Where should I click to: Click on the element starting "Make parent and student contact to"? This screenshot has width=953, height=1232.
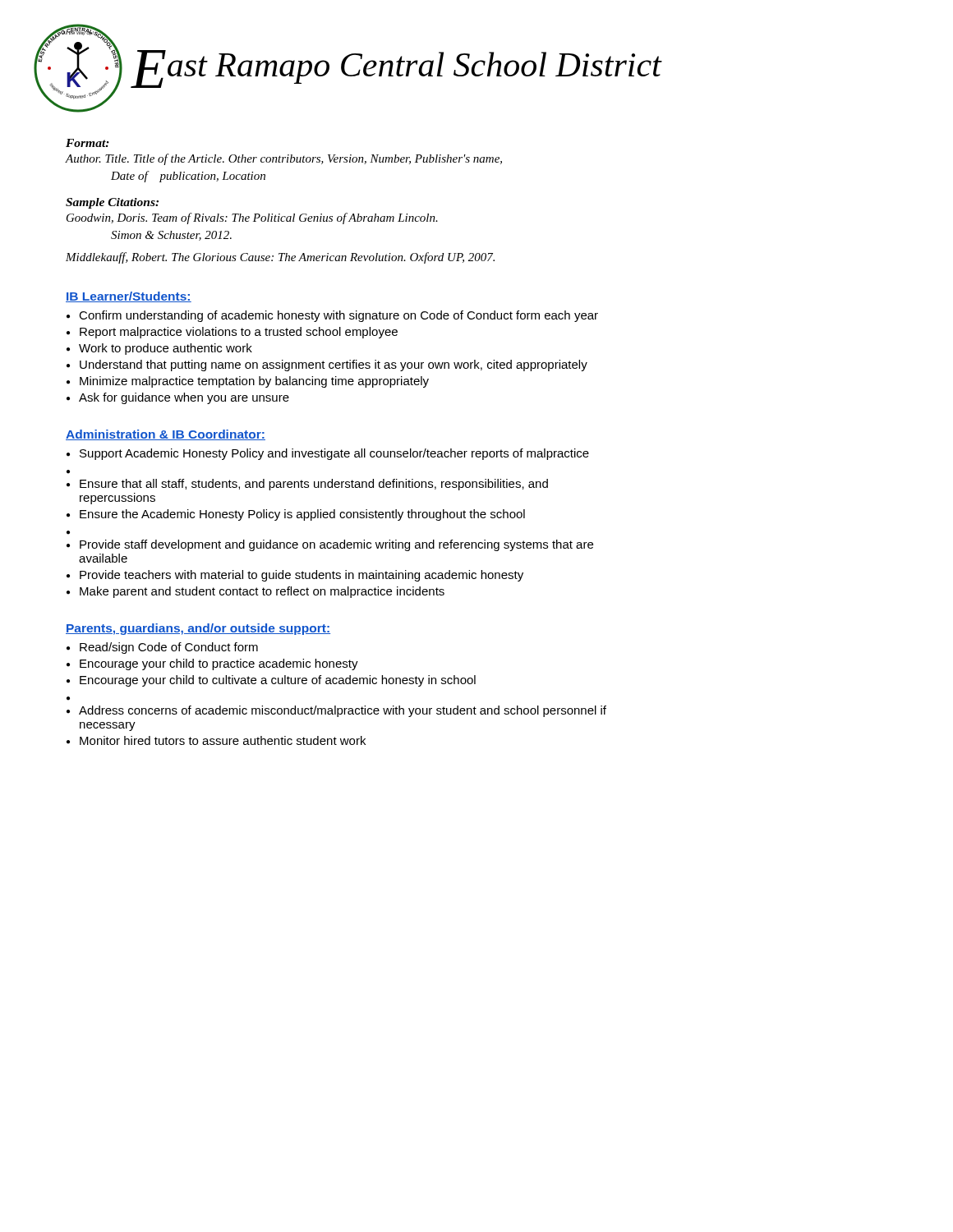pos(262,591)
